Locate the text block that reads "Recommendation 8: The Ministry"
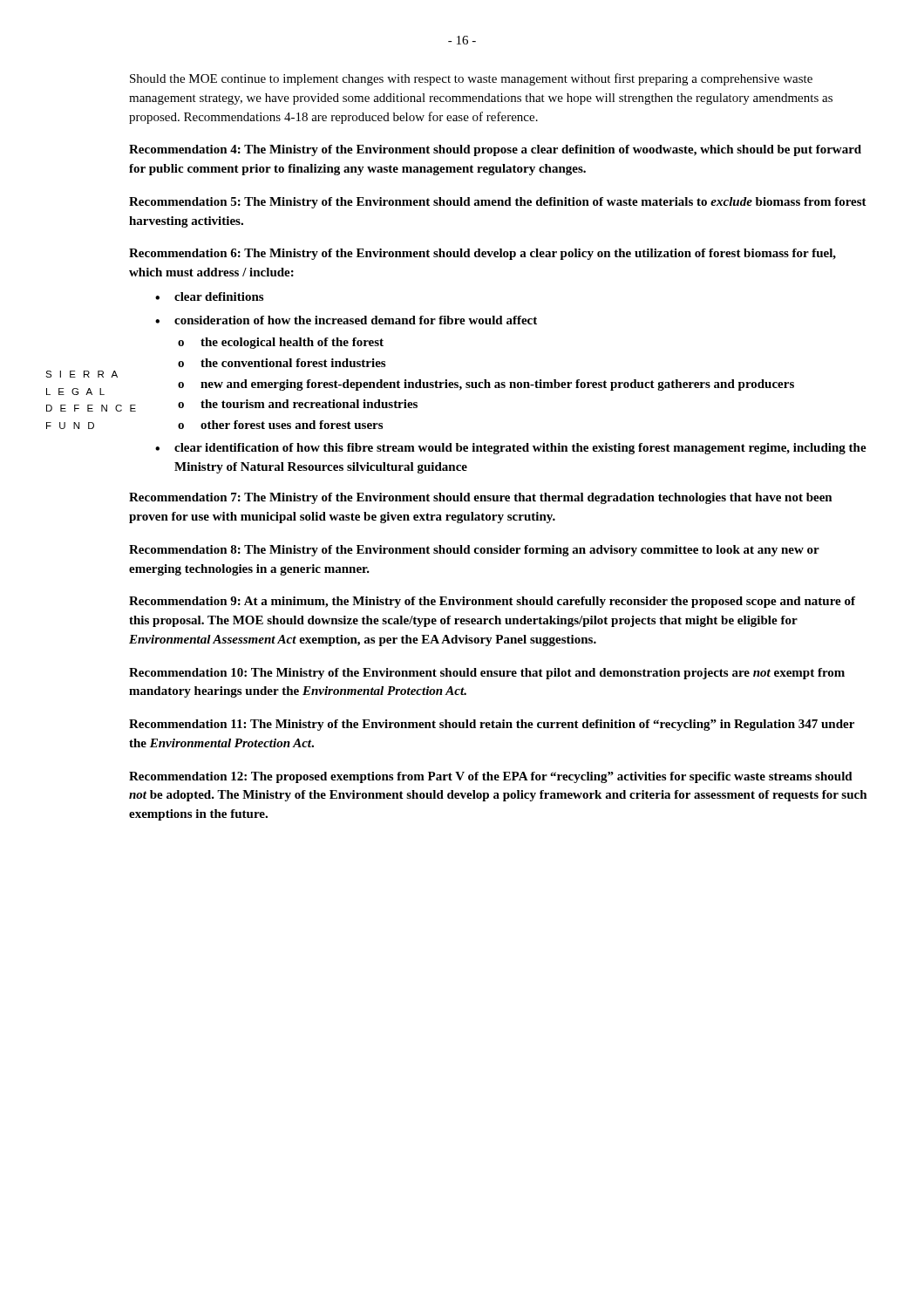The image size is (924, 1308). (500, 559)
